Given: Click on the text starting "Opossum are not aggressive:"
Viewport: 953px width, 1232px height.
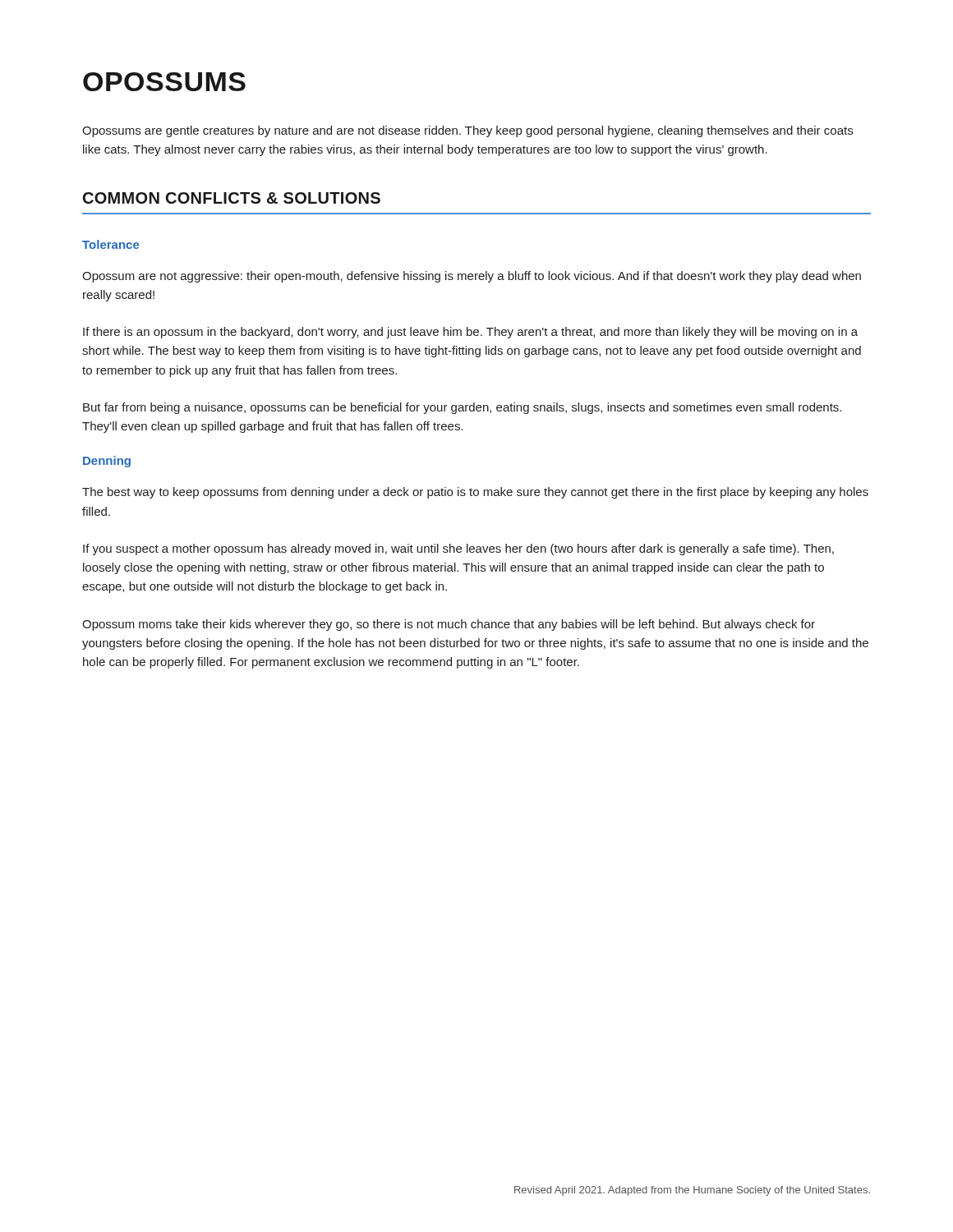Looking at the screenshot, I should point(476,285).
